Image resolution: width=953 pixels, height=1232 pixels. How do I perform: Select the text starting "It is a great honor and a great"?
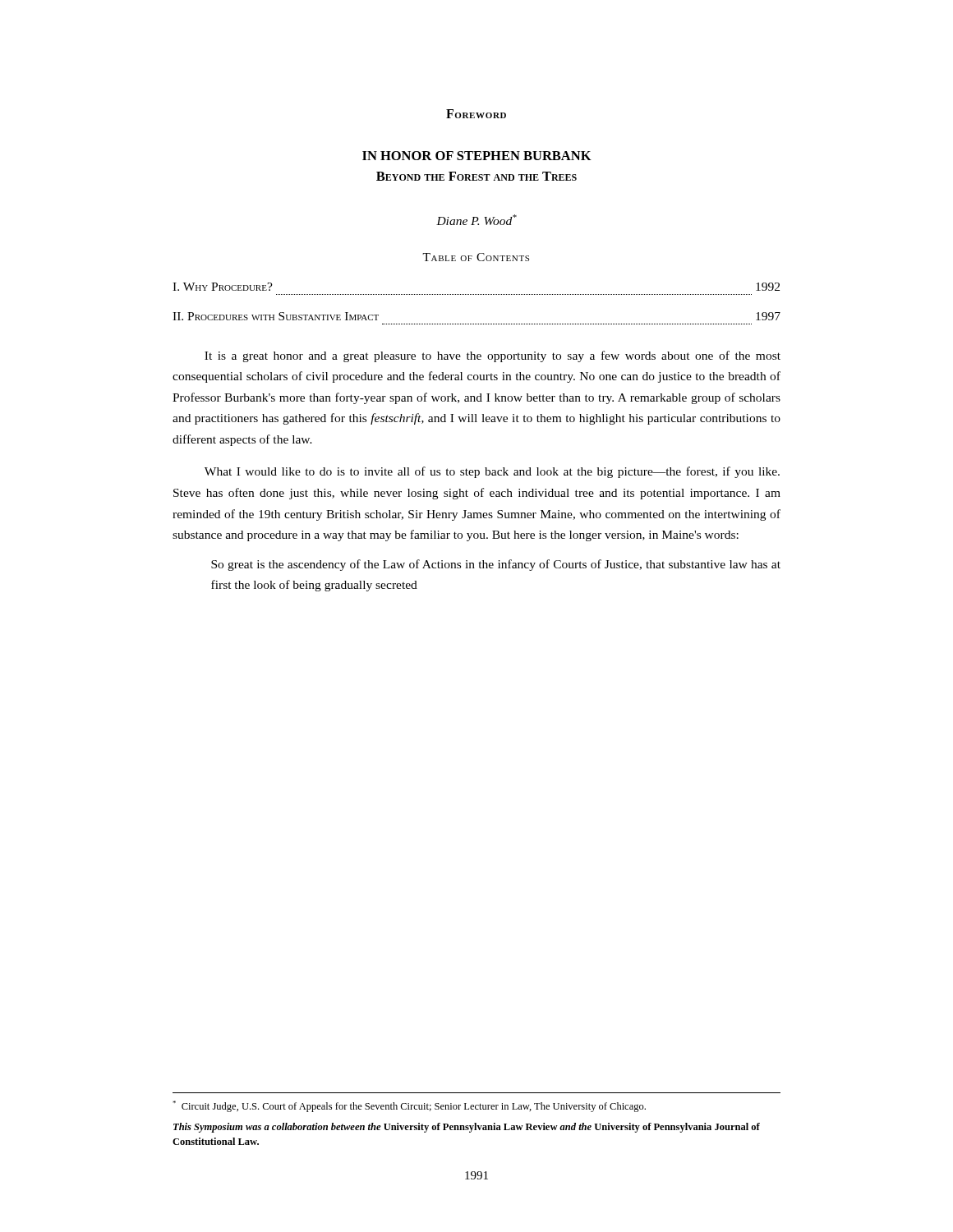click(x=476, y=397)
